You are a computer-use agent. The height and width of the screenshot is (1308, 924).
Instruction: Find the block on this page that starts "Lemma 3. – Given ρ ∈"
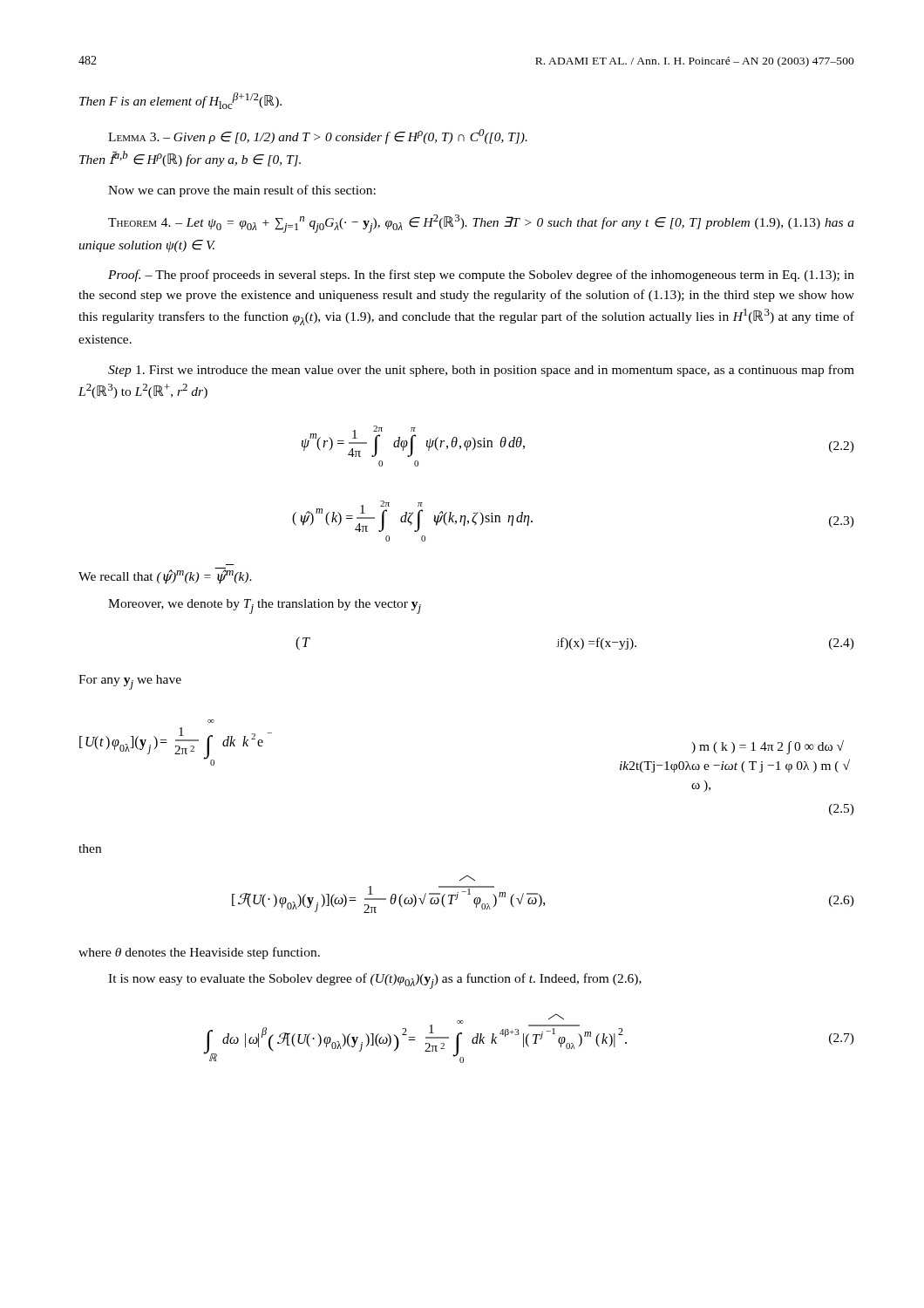point(466,147)
